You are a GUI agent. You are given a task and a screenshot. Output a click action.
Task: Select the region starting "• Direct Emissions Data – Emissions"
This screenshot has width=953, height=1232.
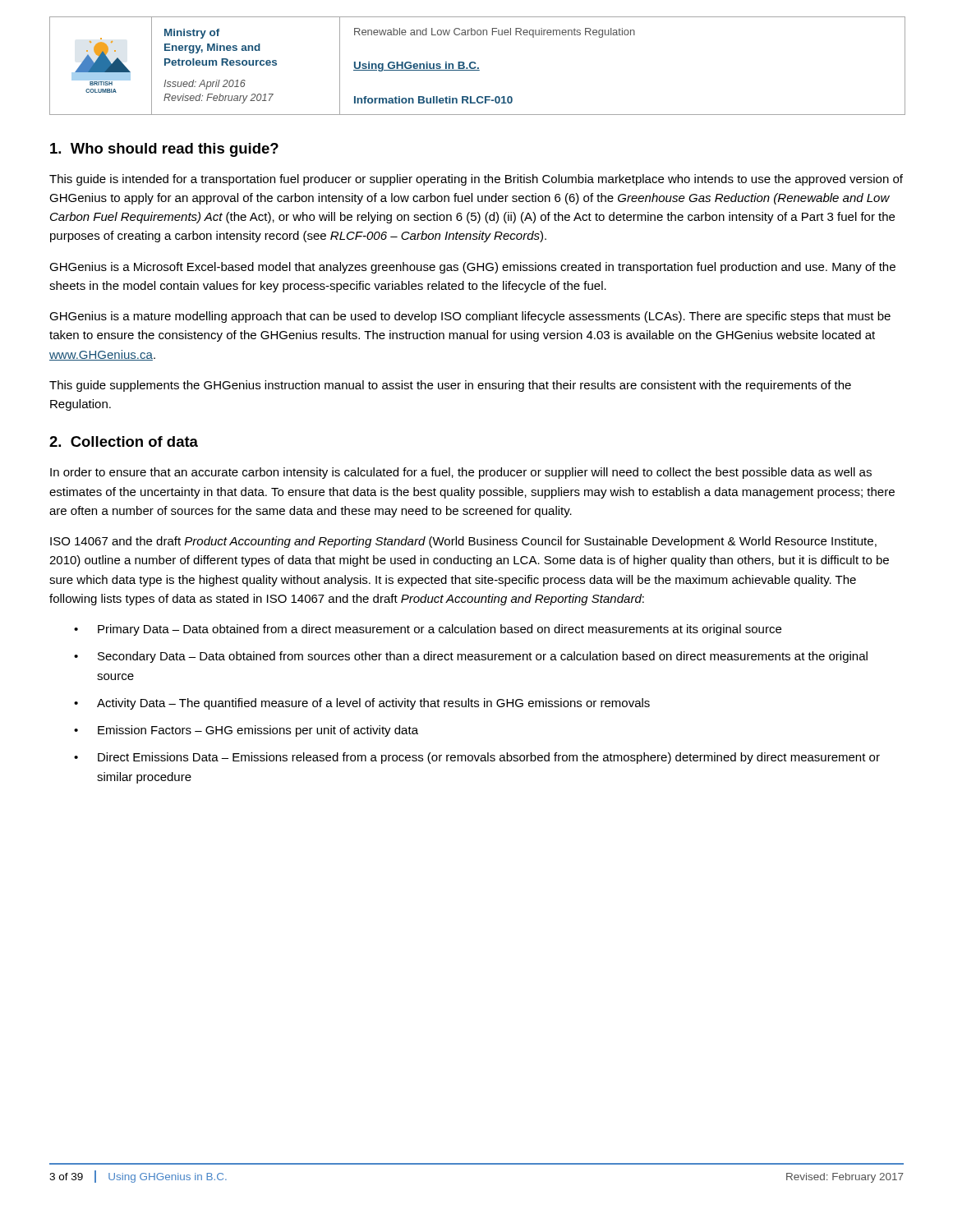click(489, 767)
